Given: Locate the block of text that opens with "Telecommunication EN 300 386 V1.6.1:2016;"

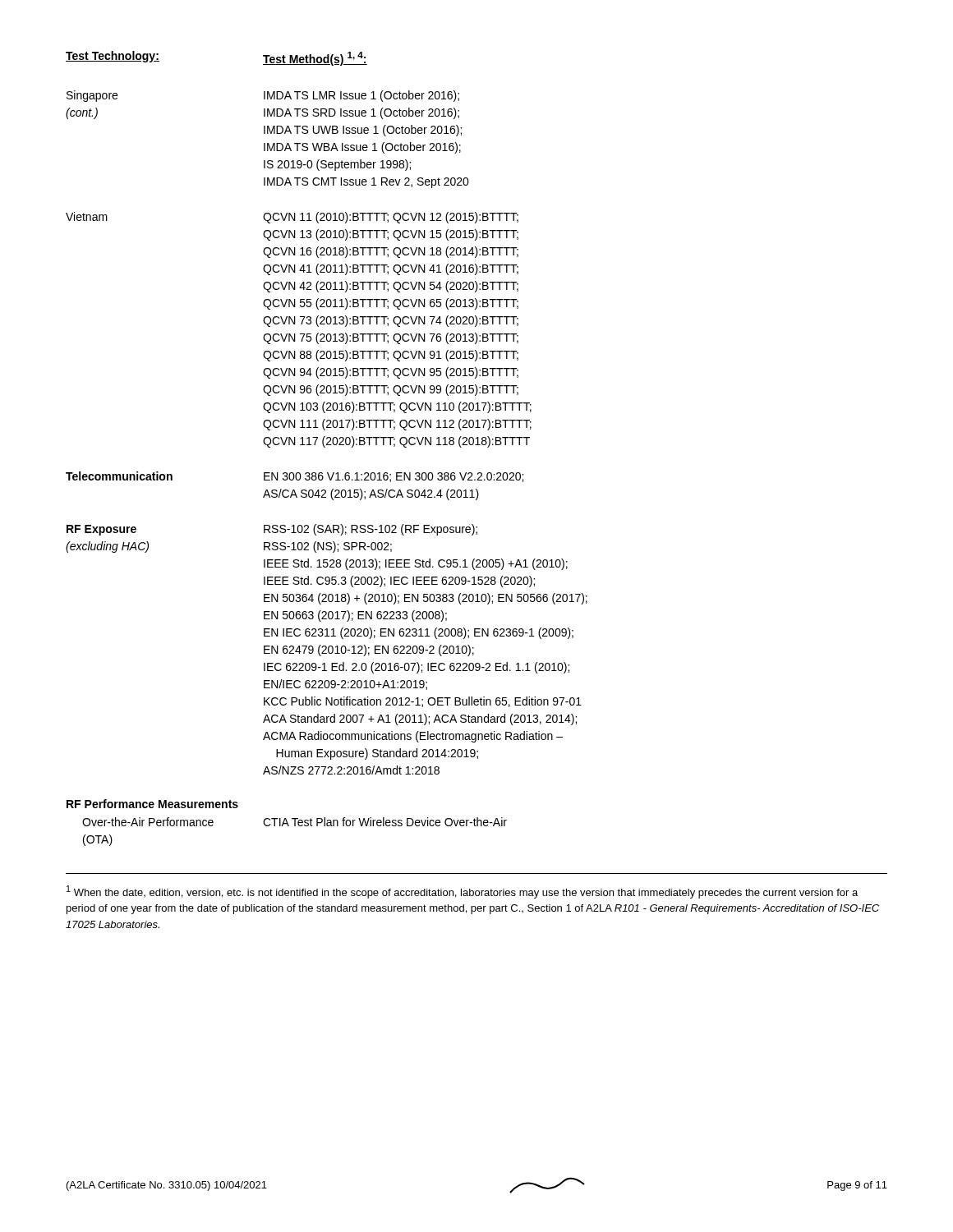Looking at the screenshot, I should tap(476, 485).
